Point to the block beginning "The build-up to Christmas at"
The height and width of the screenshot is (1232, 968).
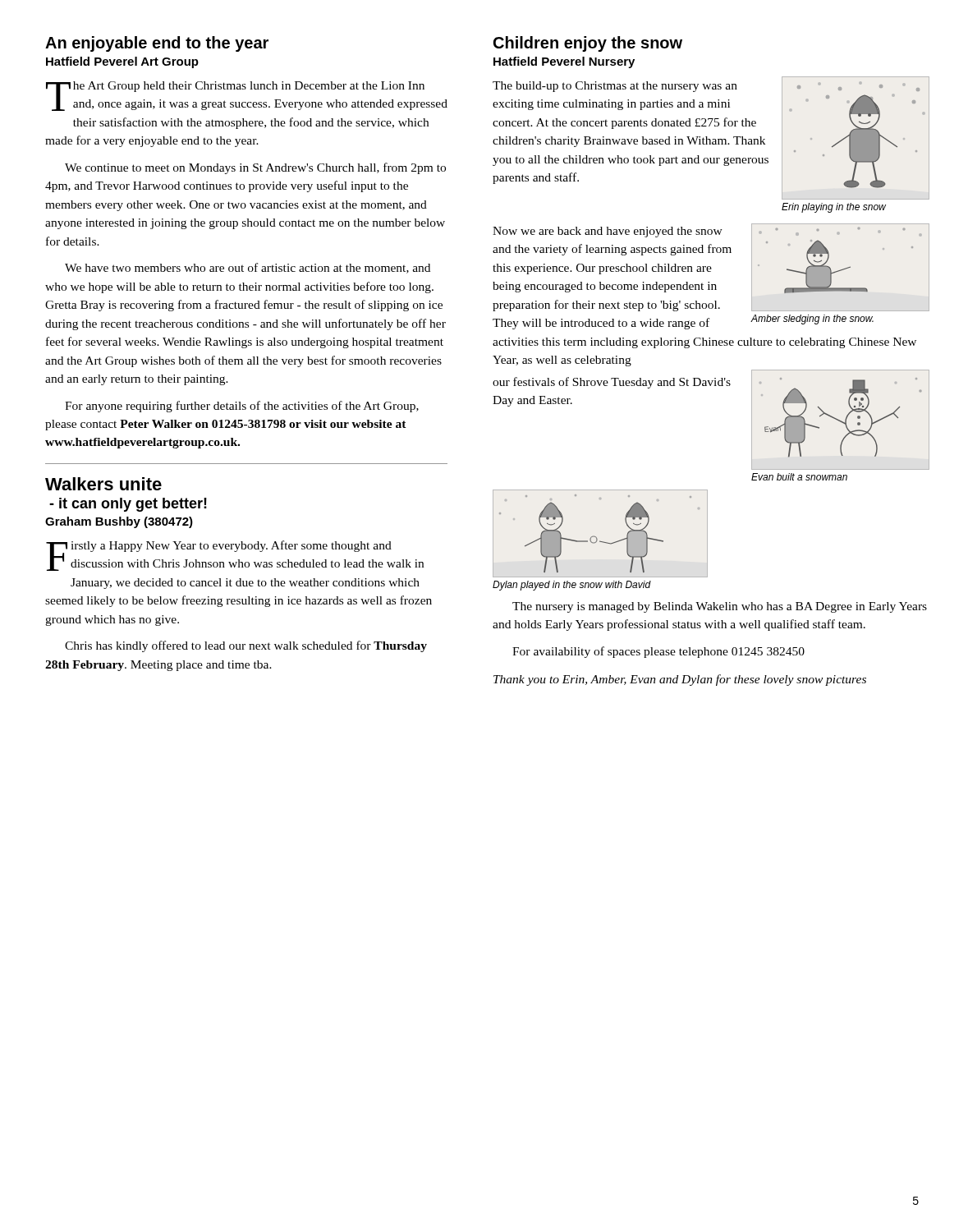pos(710,132)
